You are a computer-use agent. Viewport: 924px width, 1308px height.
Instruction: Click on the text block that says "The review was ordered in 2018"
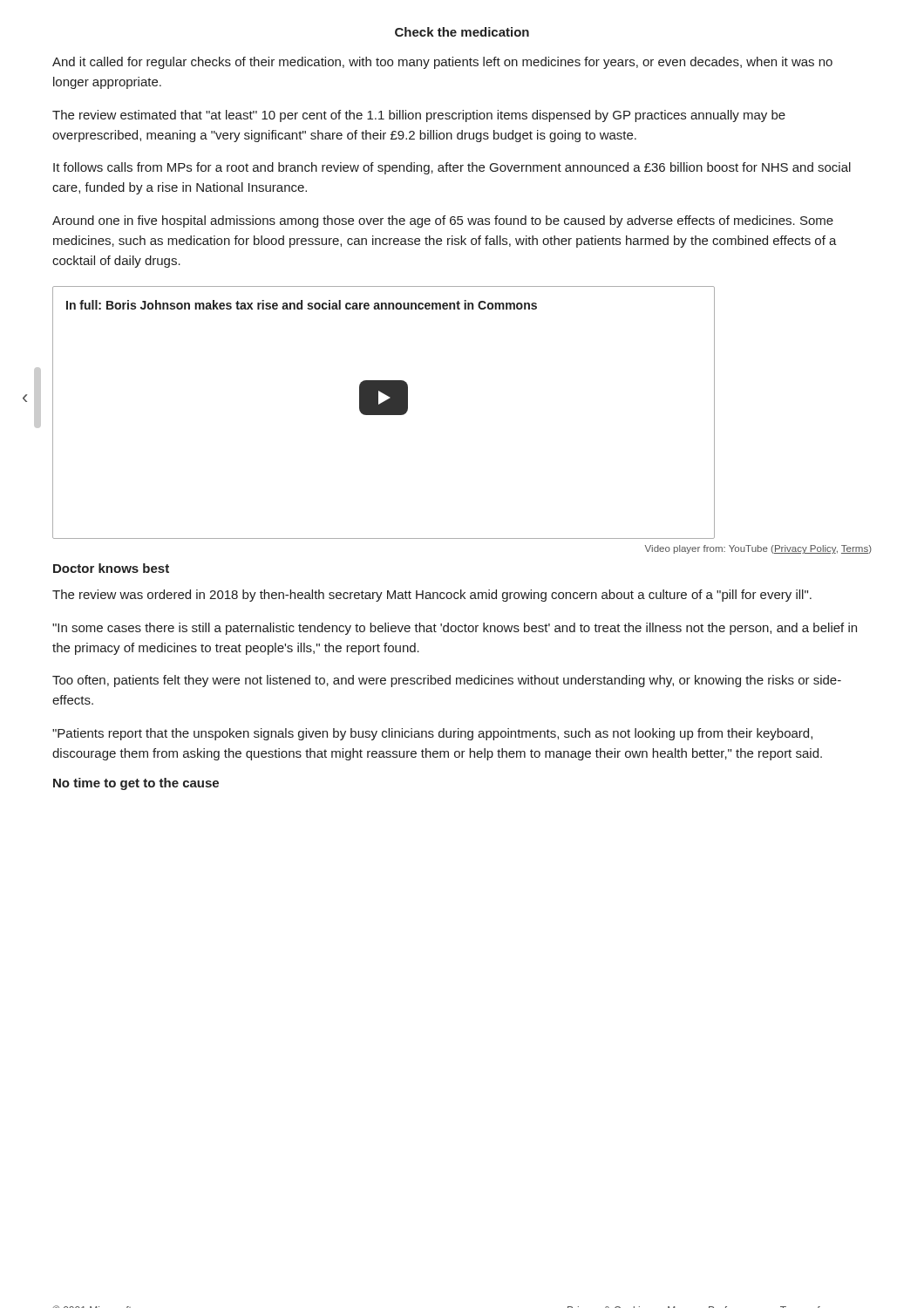click(432, 594)
